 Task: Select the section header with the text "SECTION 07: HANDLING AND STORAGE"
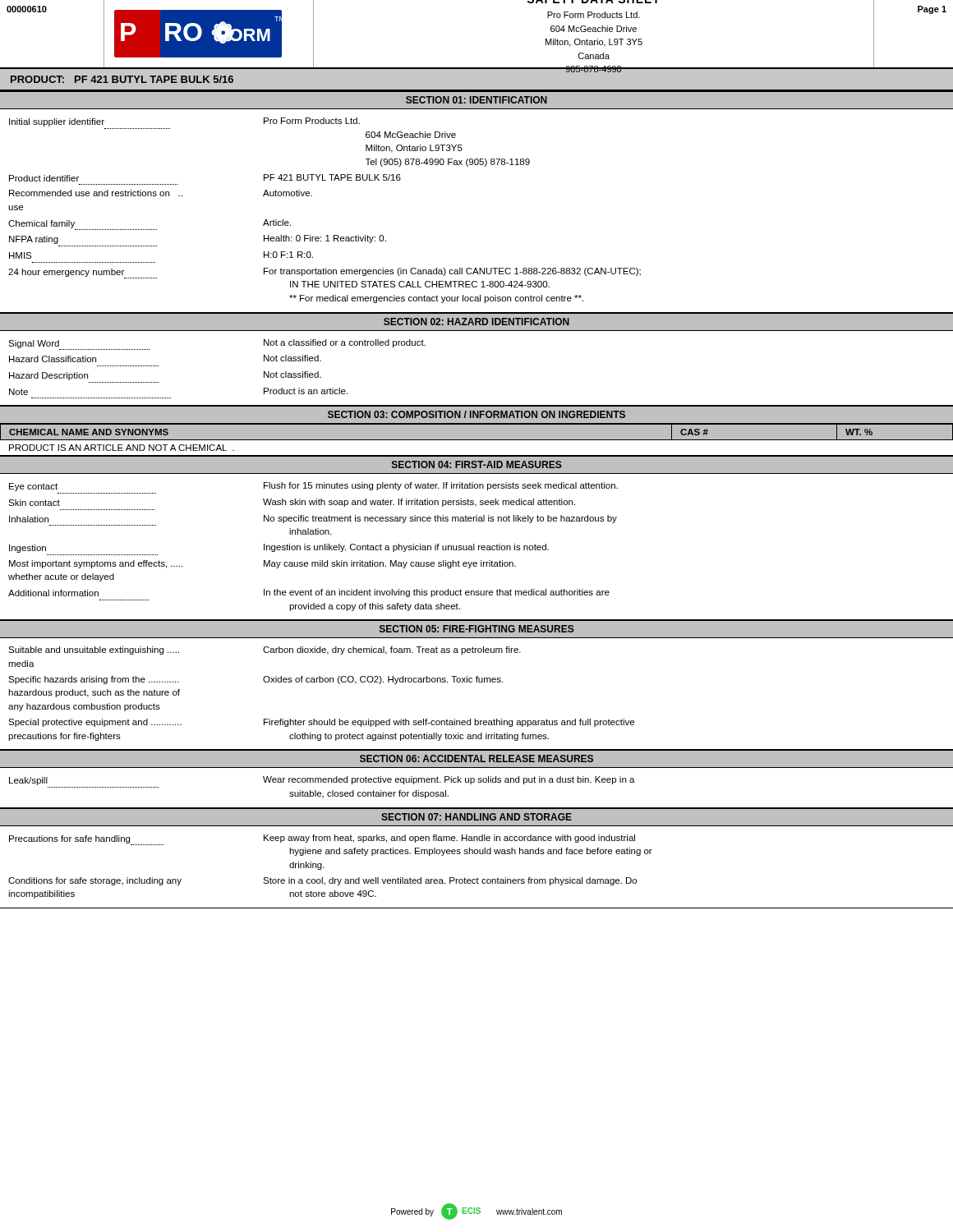click(476, 817)
